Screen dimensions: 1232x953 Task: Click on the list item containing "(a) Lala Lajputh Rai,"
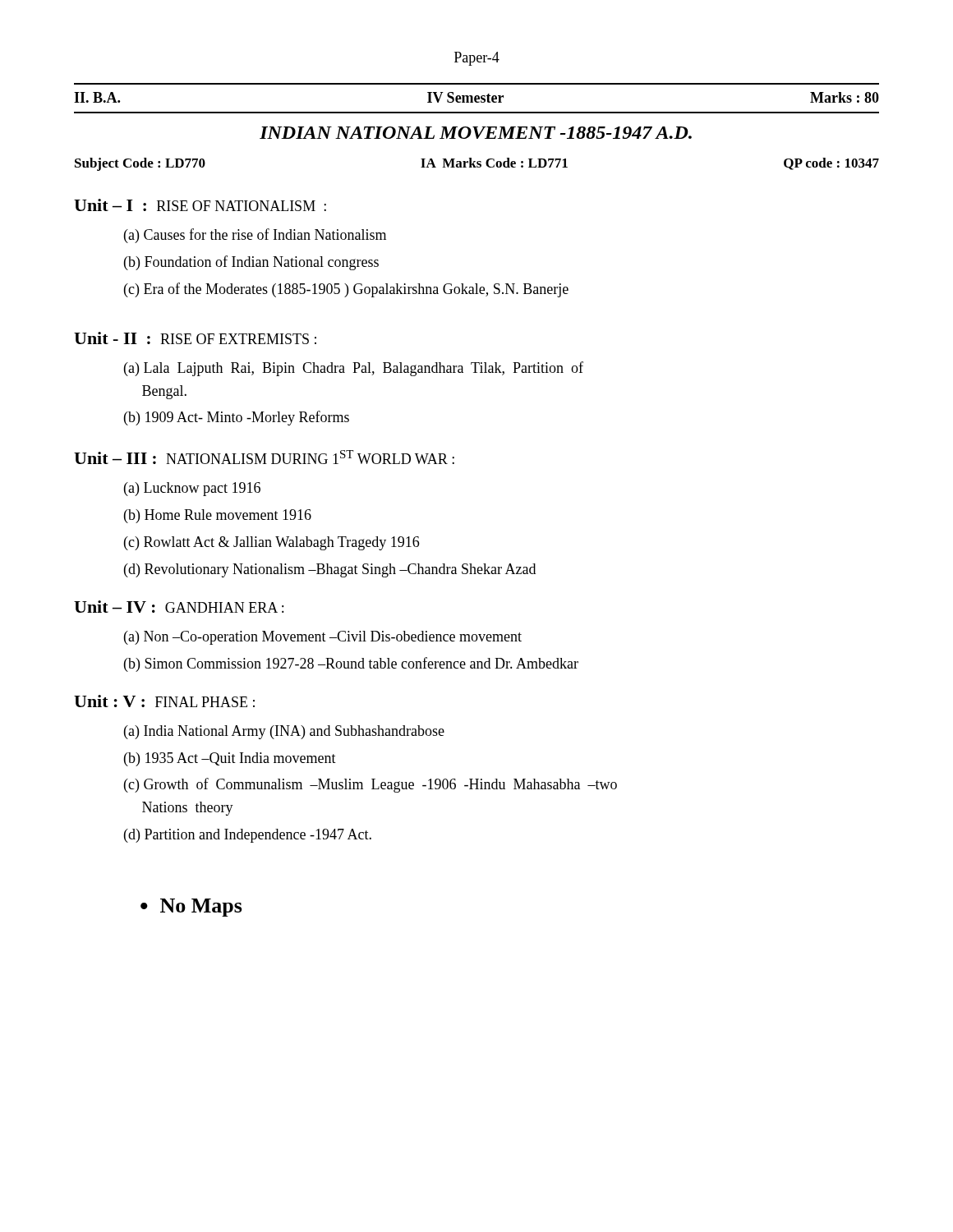tap(353, 379)
